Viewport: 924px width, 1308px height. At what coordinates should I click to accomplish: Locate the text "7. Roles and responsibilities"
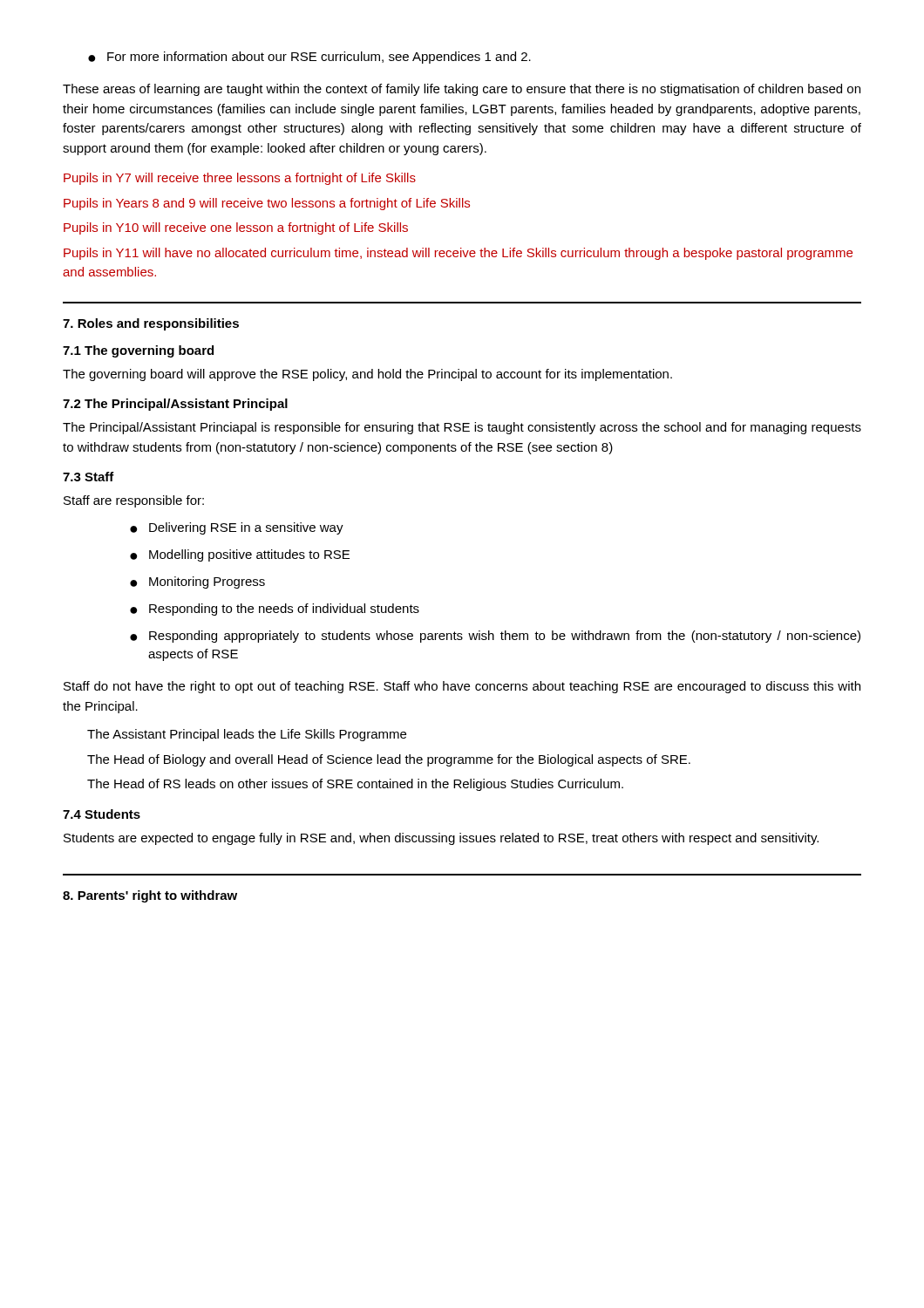(151, 323)
